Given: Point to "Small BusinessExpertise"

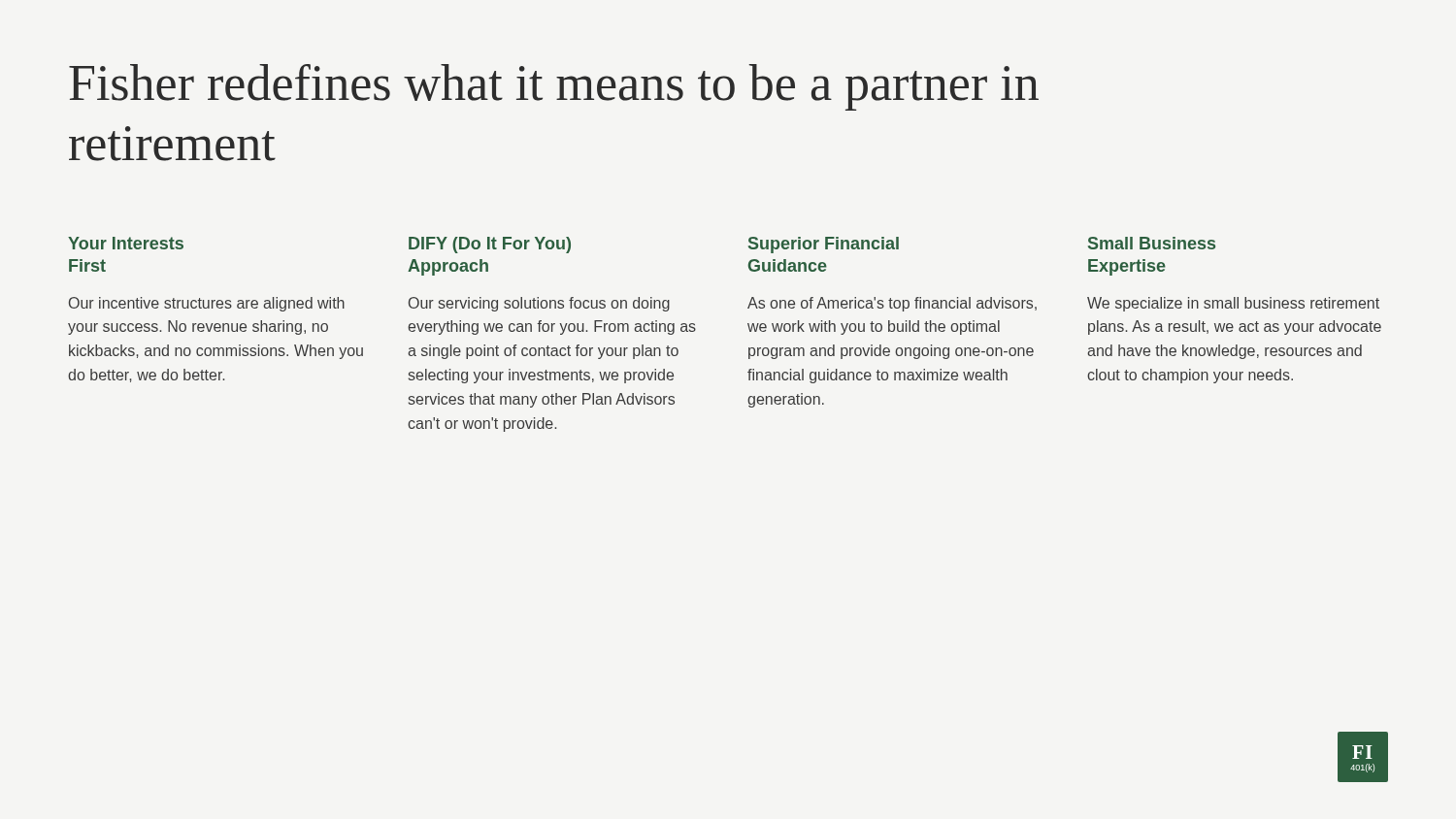Looking at the screenshot, I should point(1152,243).
